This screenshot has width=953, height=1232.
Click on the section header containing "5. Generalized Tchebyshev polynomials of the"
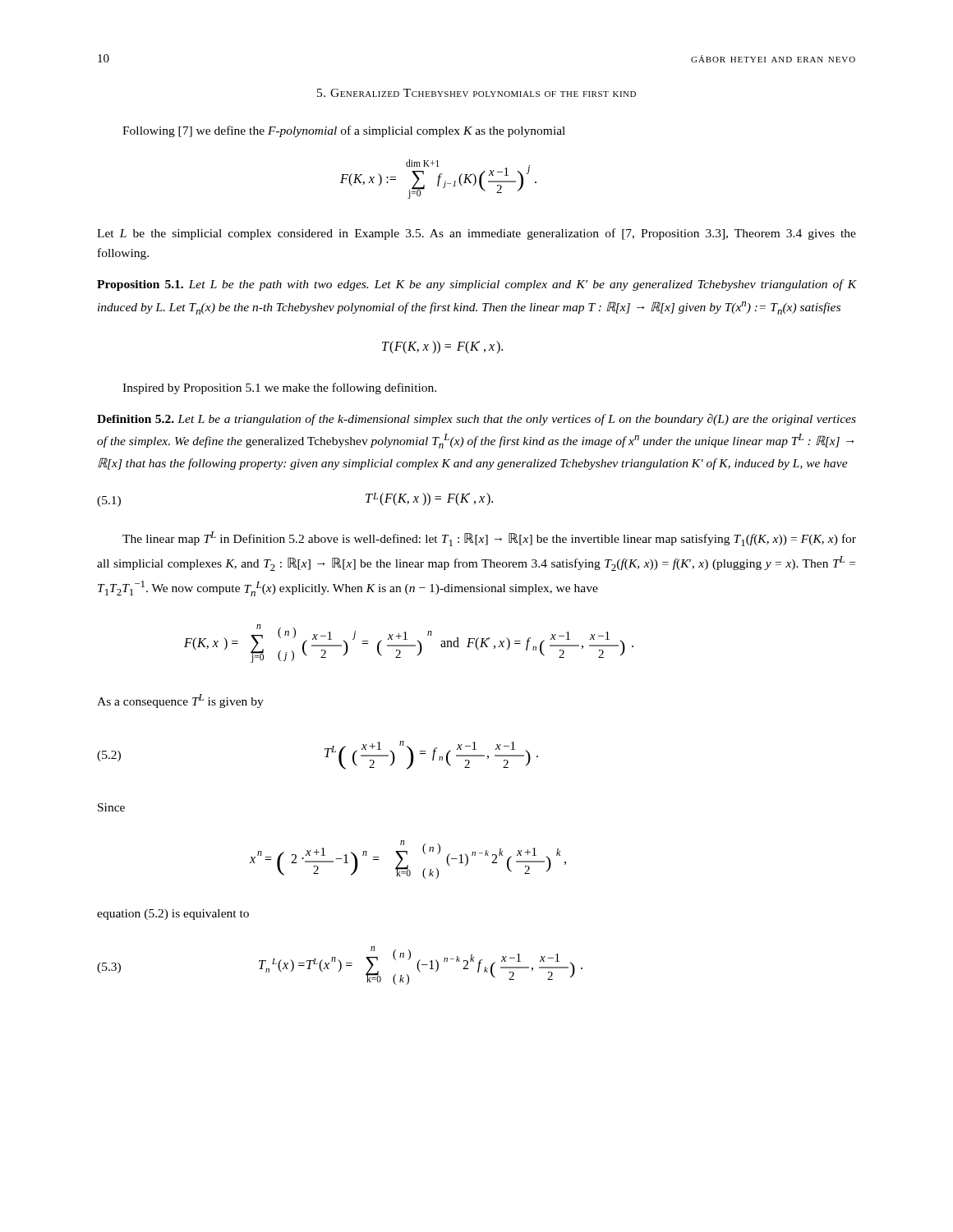point(476,93)
